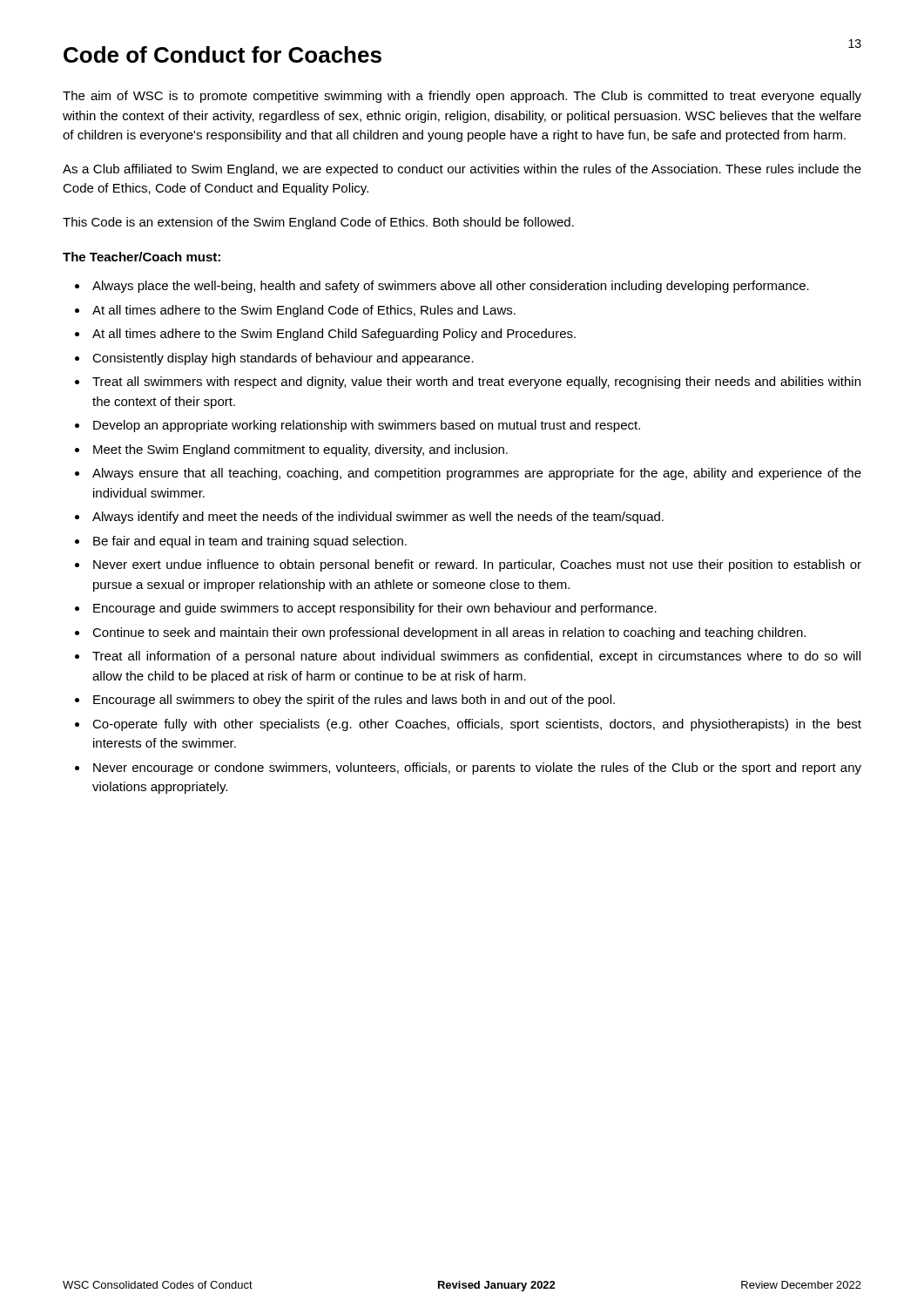Click on the element starting "The aim of WSC is to"
This screenshot has height=1307, width=924.
[x=462, y=115]
